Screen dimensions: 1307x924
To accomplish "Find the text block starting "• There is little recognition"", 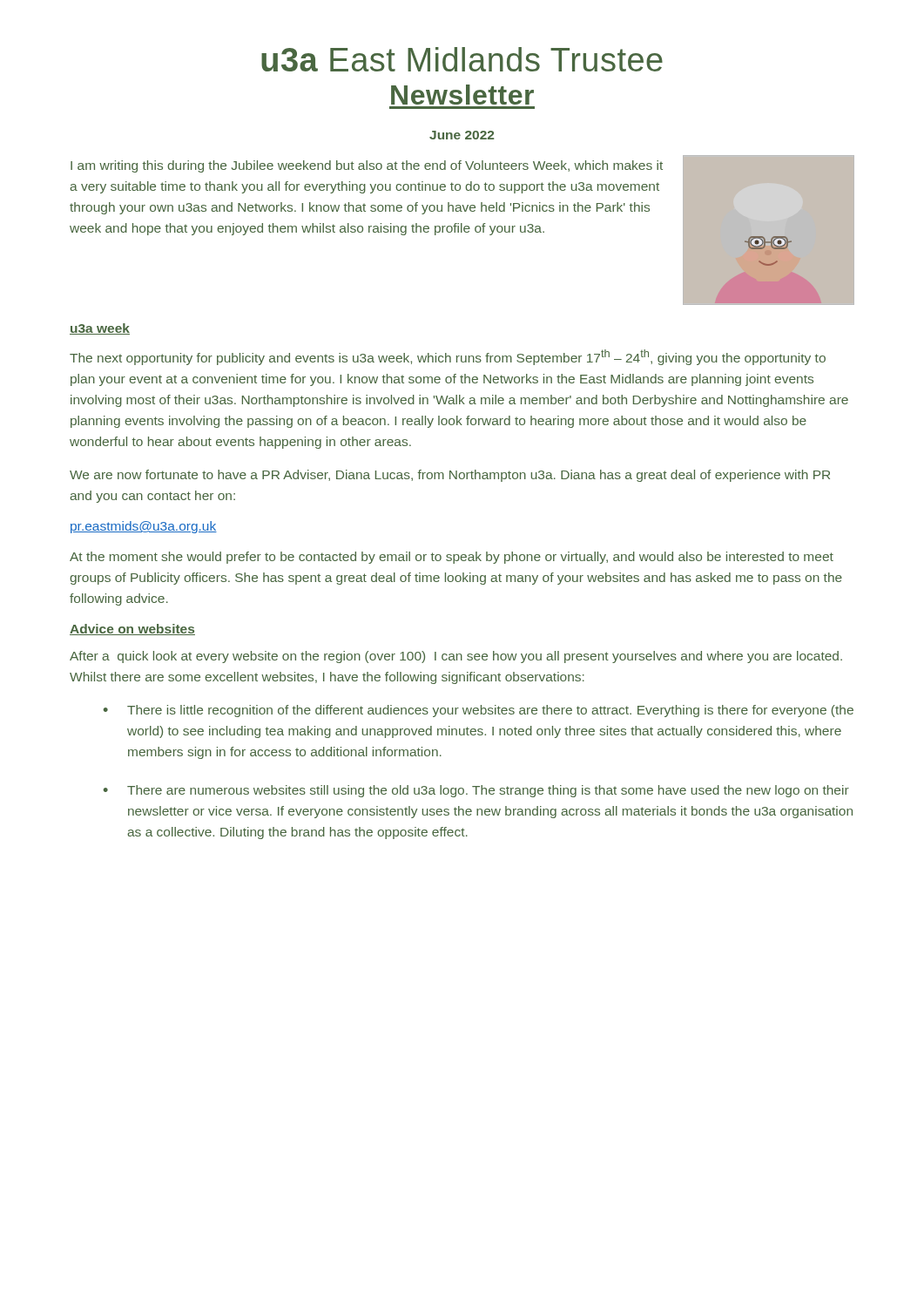I will point(479,731).
